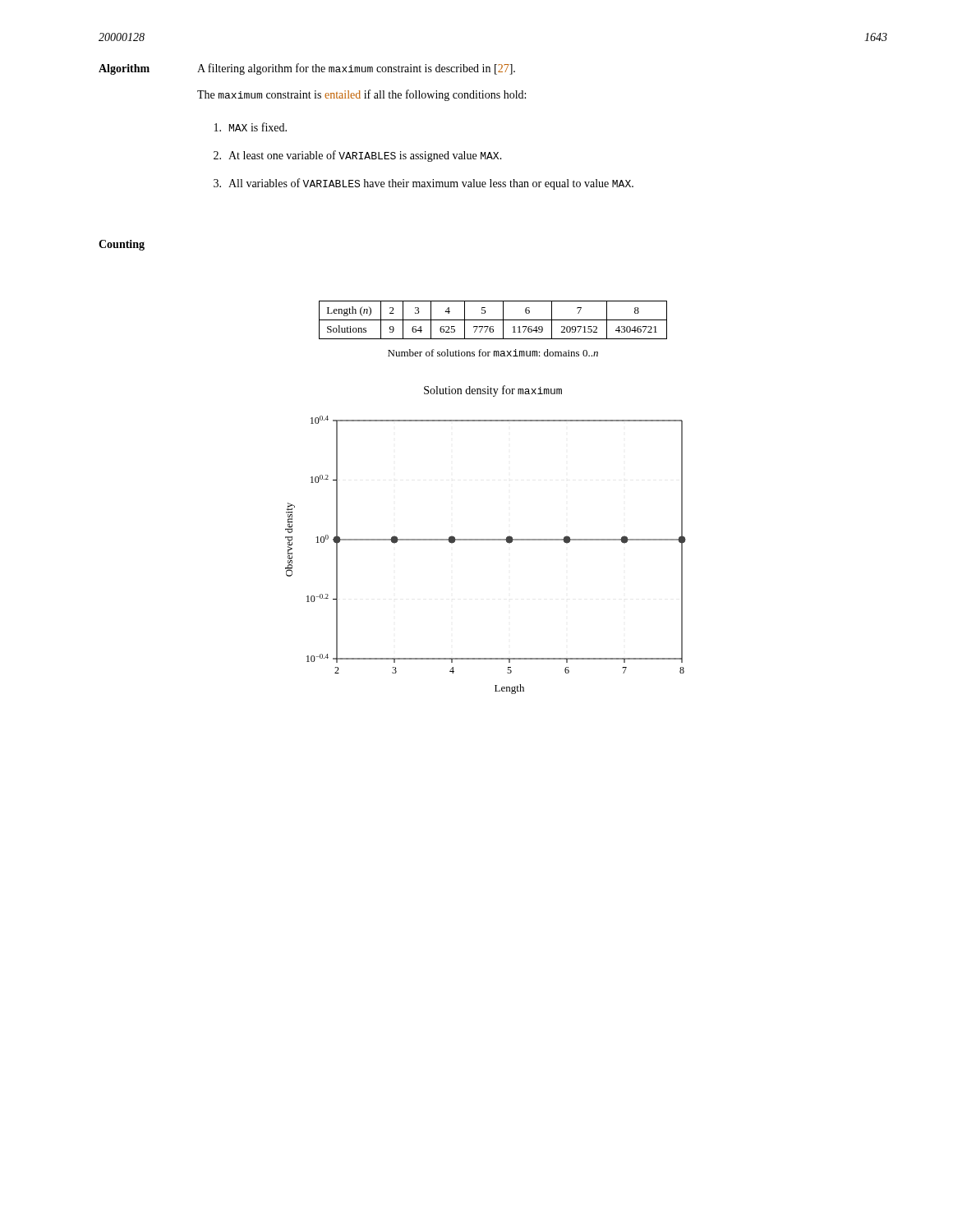This screenshot has height=1232, width=953.
Task: Click on the line chart
Action: [x=493, y=542]
